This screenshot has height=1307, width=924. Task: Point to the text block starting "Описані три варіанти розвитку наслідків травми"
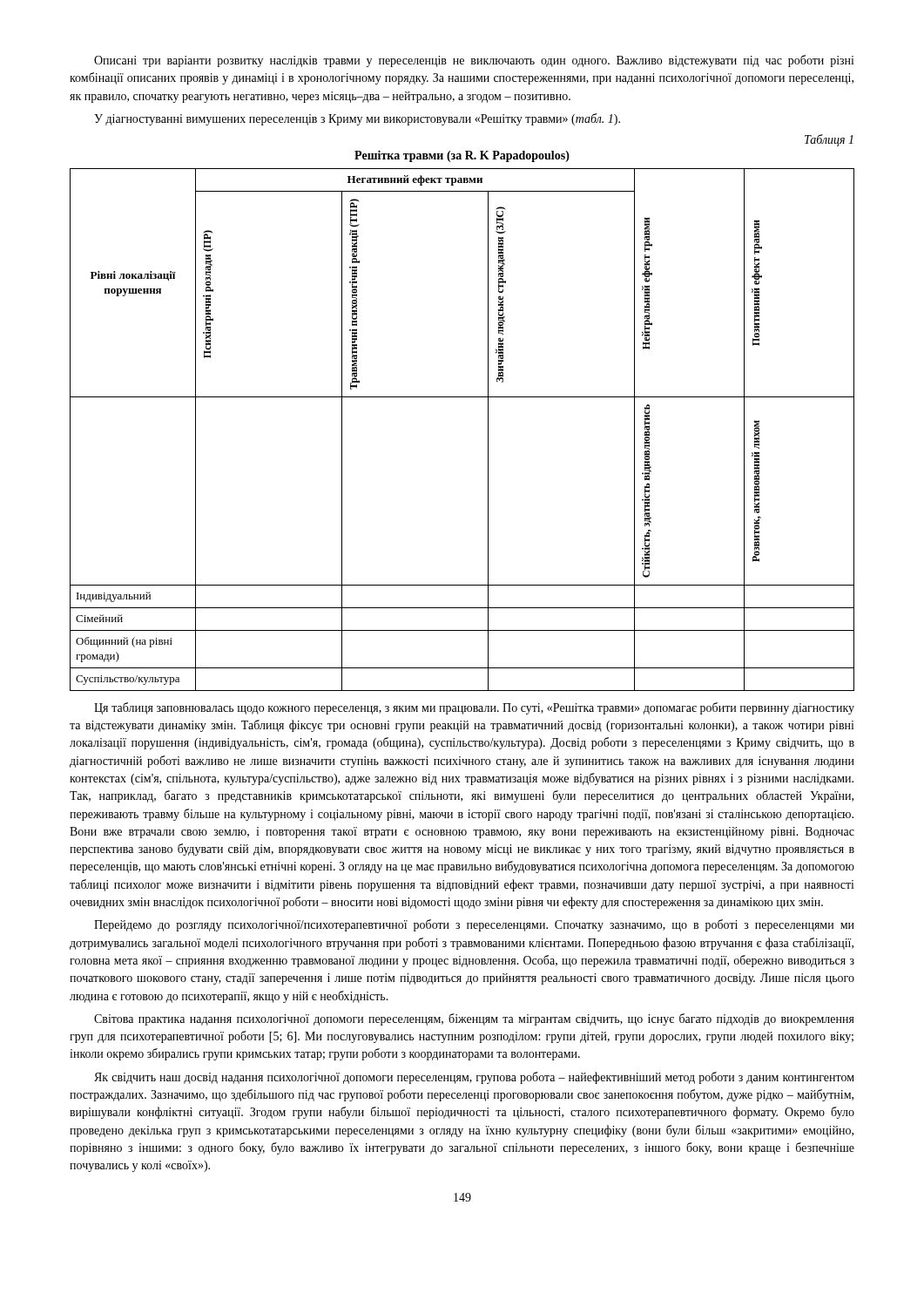coord(462,90)
